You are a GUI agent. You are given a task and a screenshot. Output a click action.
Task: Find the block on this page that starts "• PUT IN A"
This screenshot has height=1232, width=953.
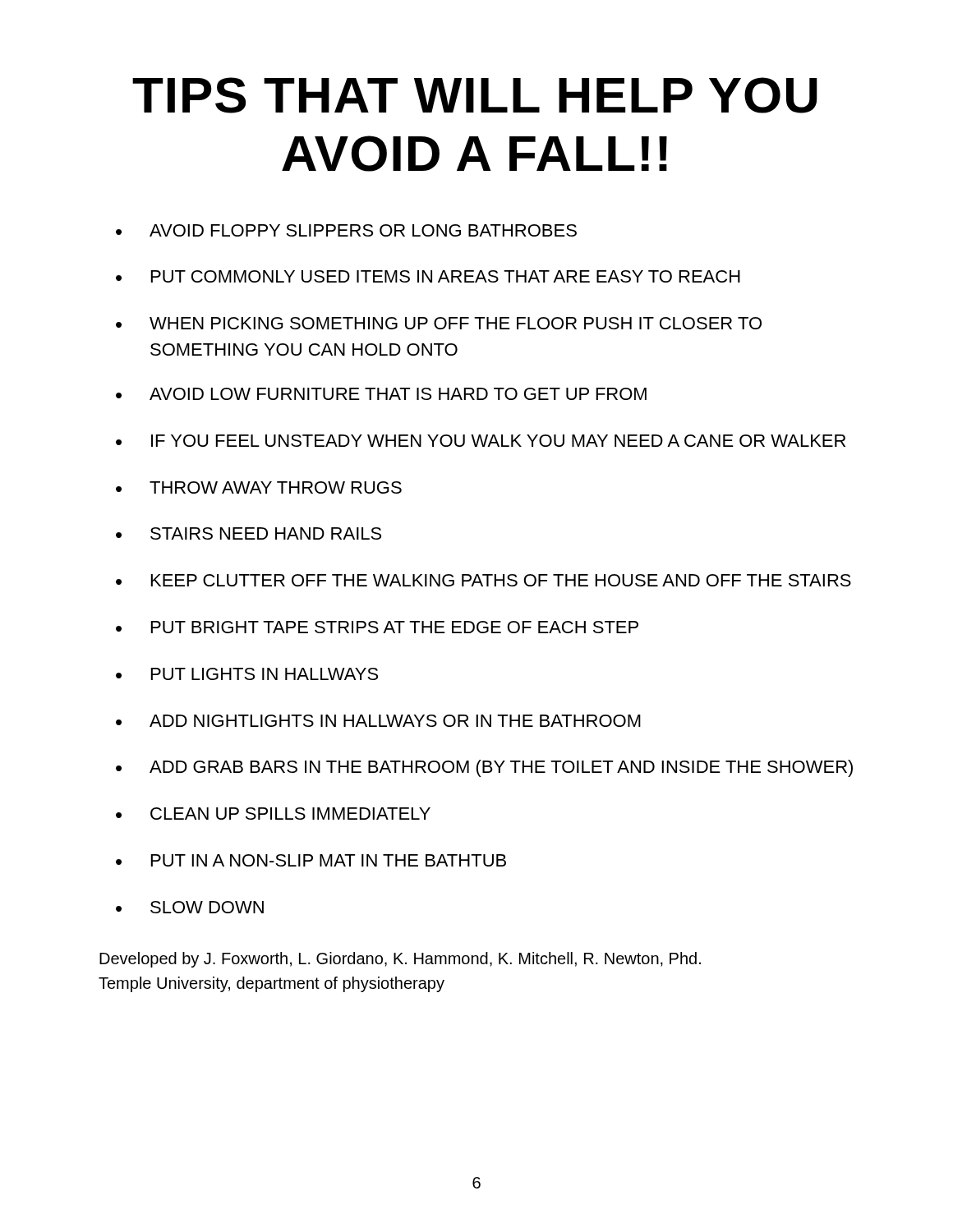[x=485, y=862]
